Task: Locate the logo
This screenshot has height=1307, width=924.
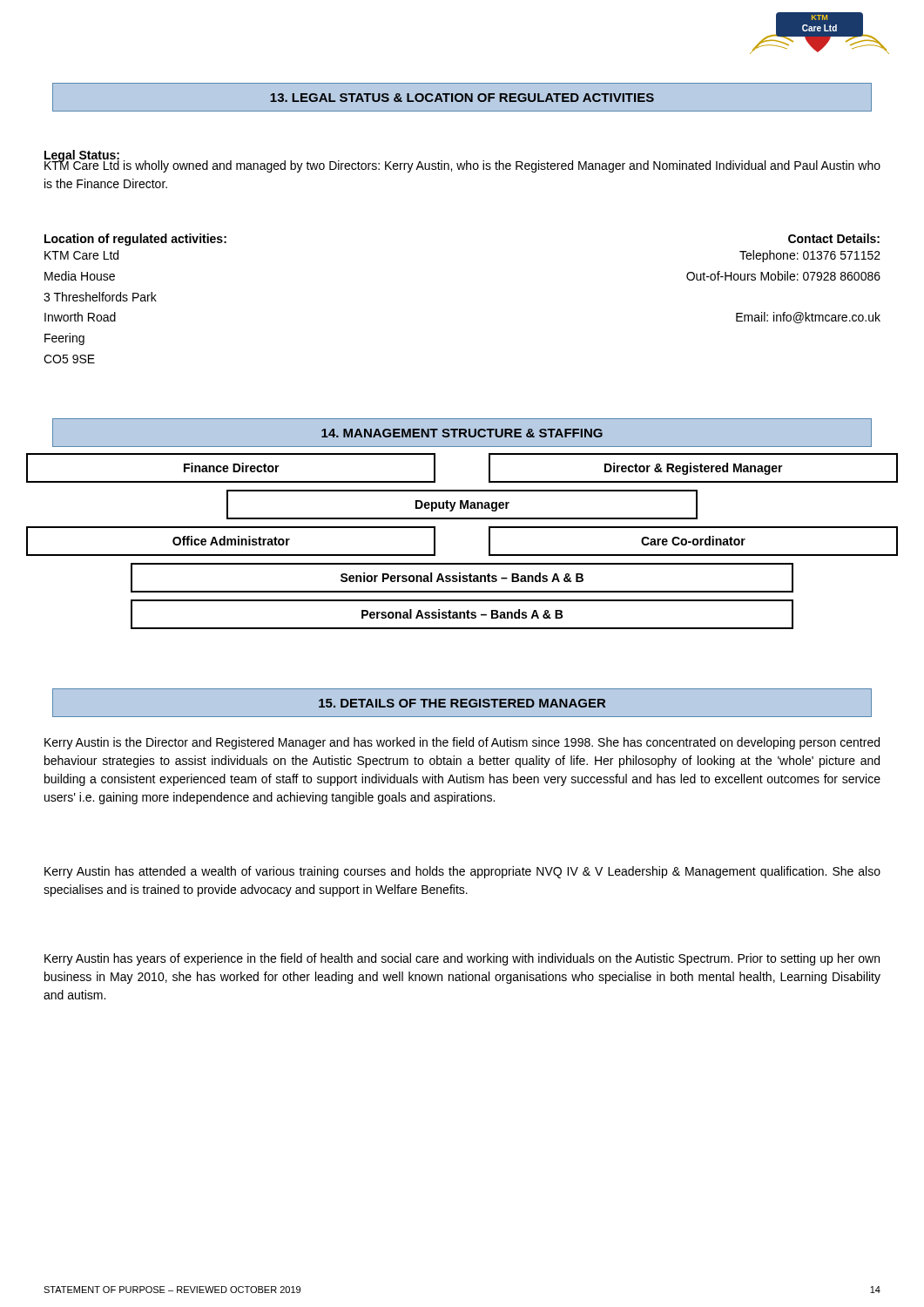Action: (819, 50)
